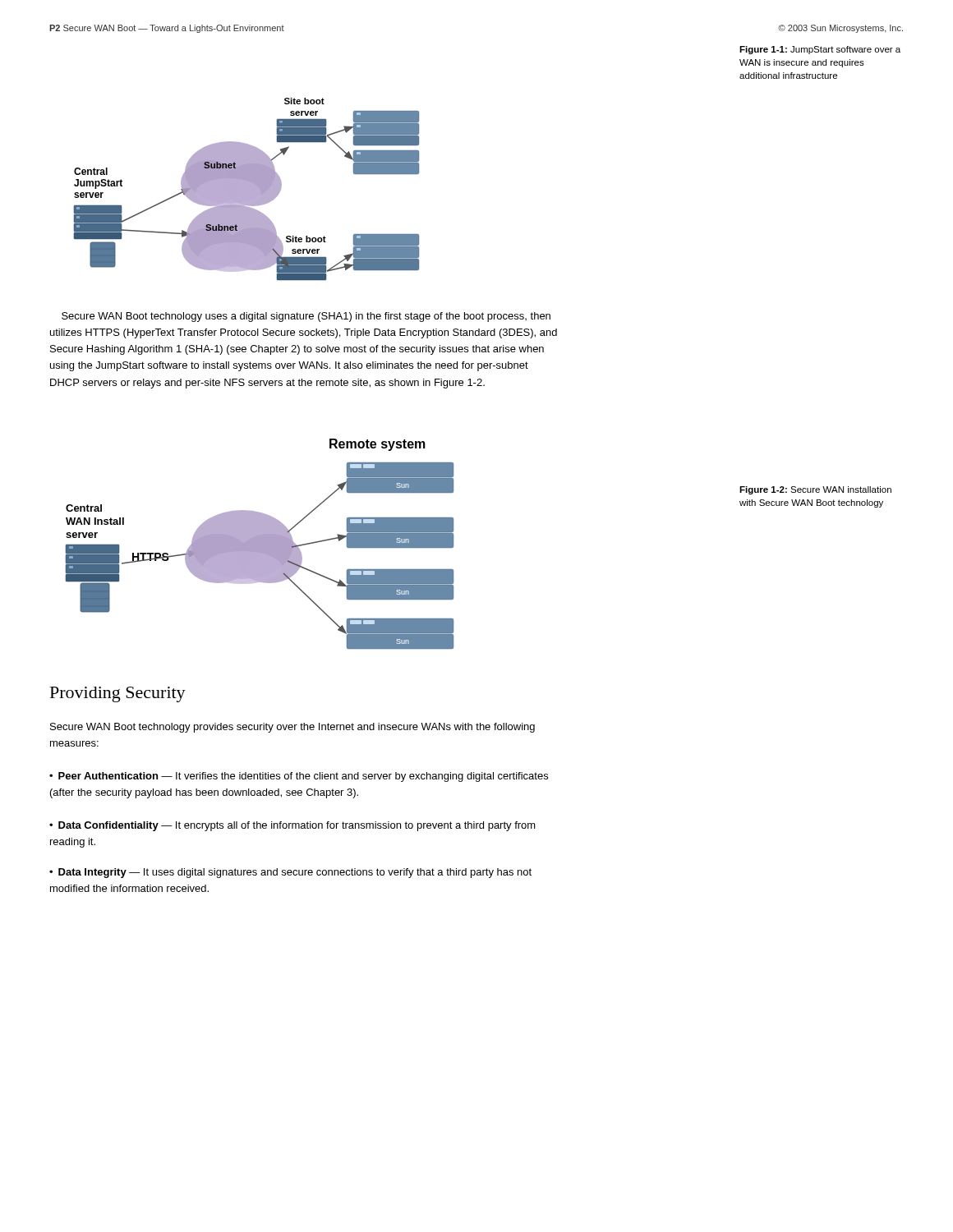The height and width of the screenshot is (1232, 953).
Task: Select the text starting "•Data Integrity — It uses digital"
Action: (290, 879)
